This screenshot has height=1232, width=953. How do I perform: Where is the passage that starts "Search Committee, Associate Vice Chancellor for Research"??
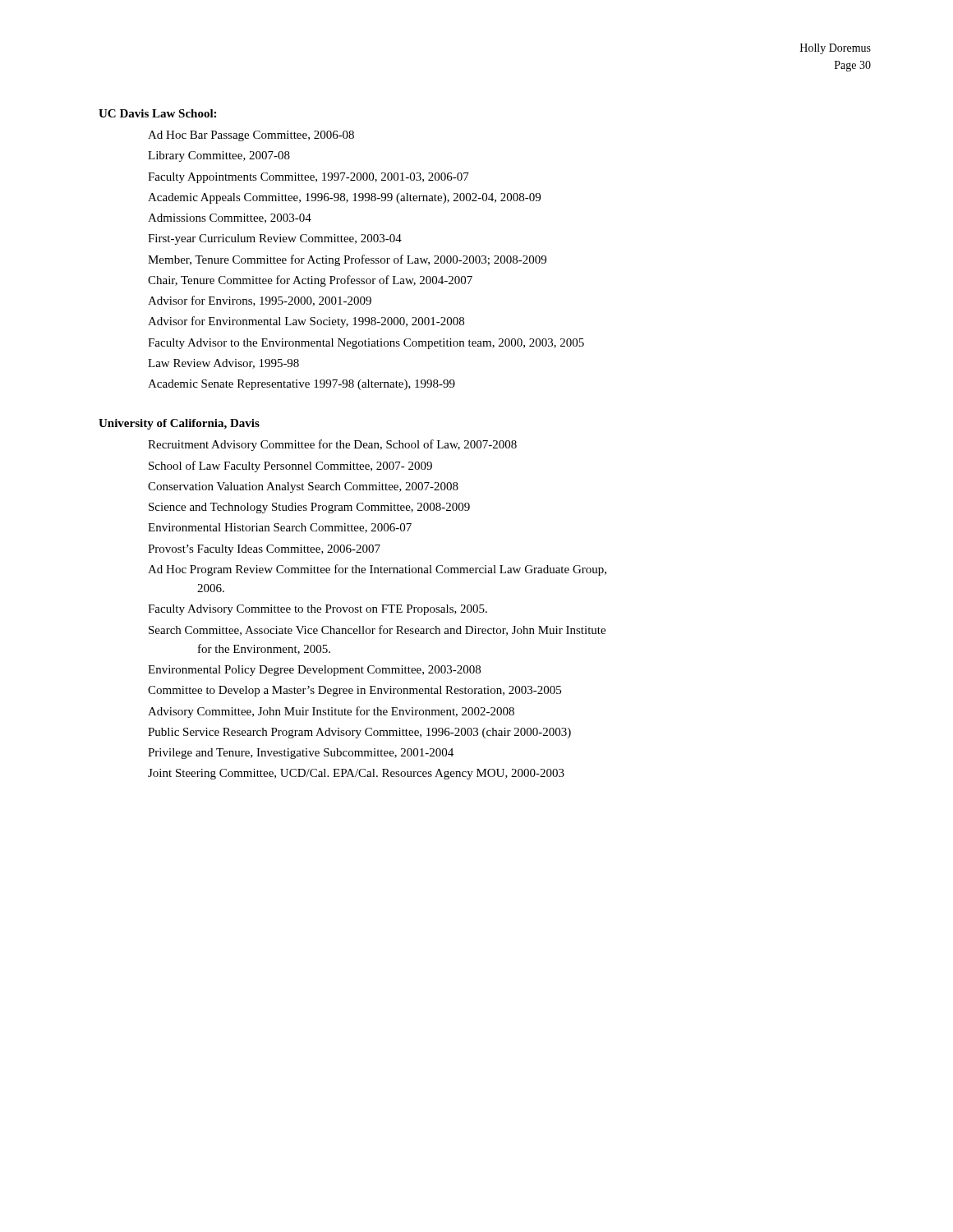[x=377, y=639]
